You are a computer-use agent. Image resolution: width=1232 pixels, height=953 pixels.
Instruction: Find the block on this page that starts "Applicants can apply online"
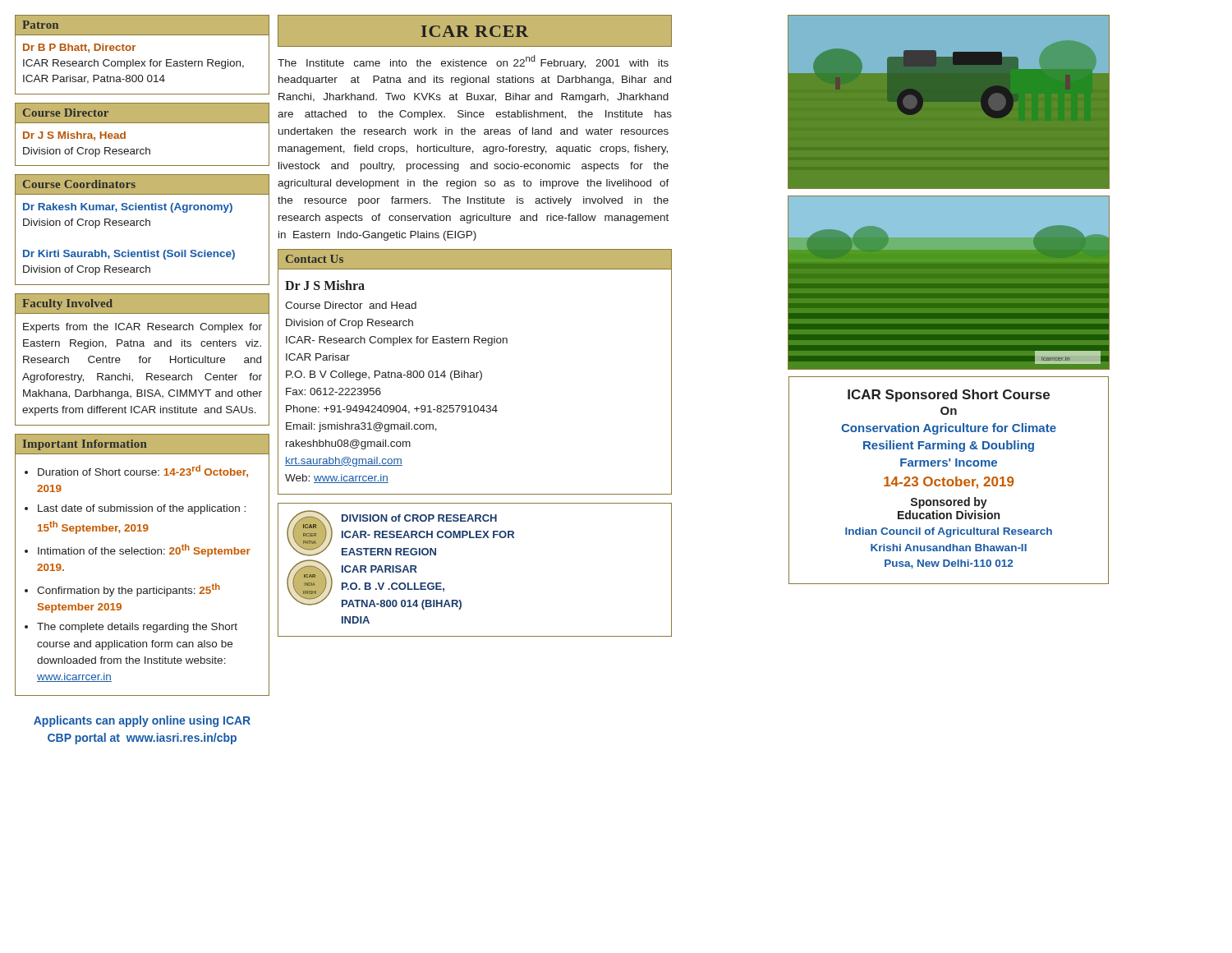click(142, 729)
